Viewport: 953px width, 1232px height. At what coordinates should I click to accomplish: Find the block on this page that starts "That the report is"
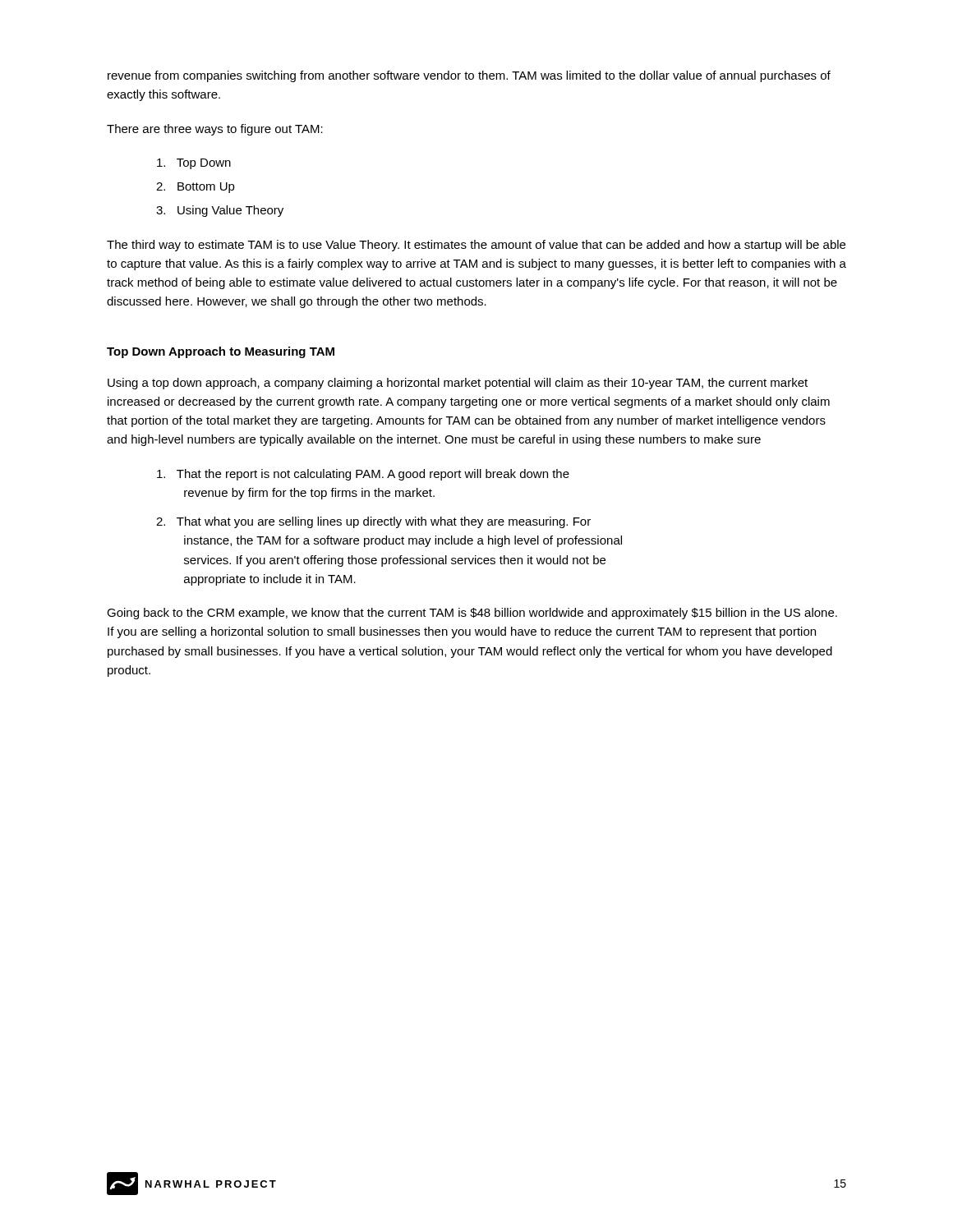pyautogui.click(x=363, y=483)
